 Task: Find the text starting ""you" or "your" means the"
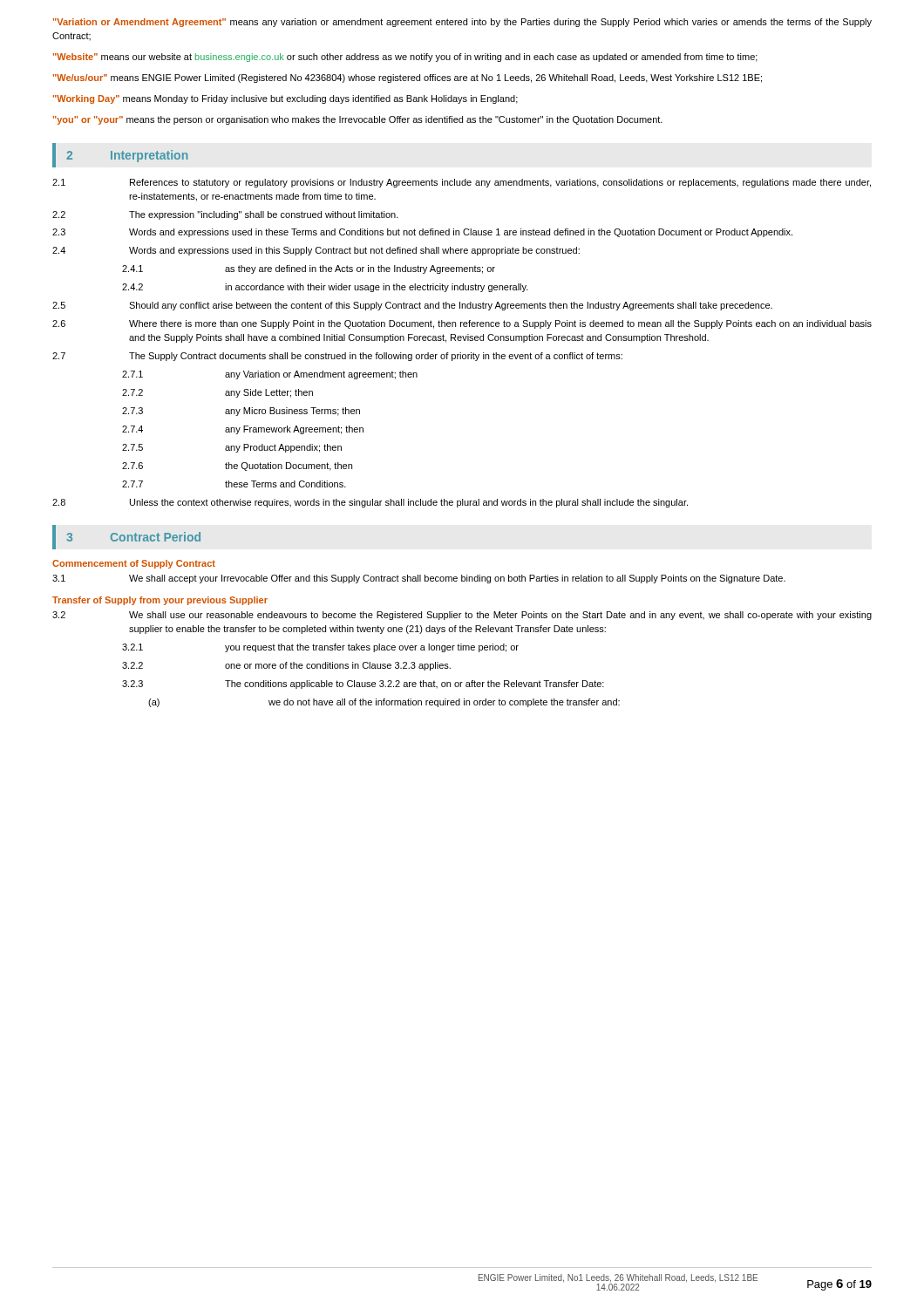(358, 119)
